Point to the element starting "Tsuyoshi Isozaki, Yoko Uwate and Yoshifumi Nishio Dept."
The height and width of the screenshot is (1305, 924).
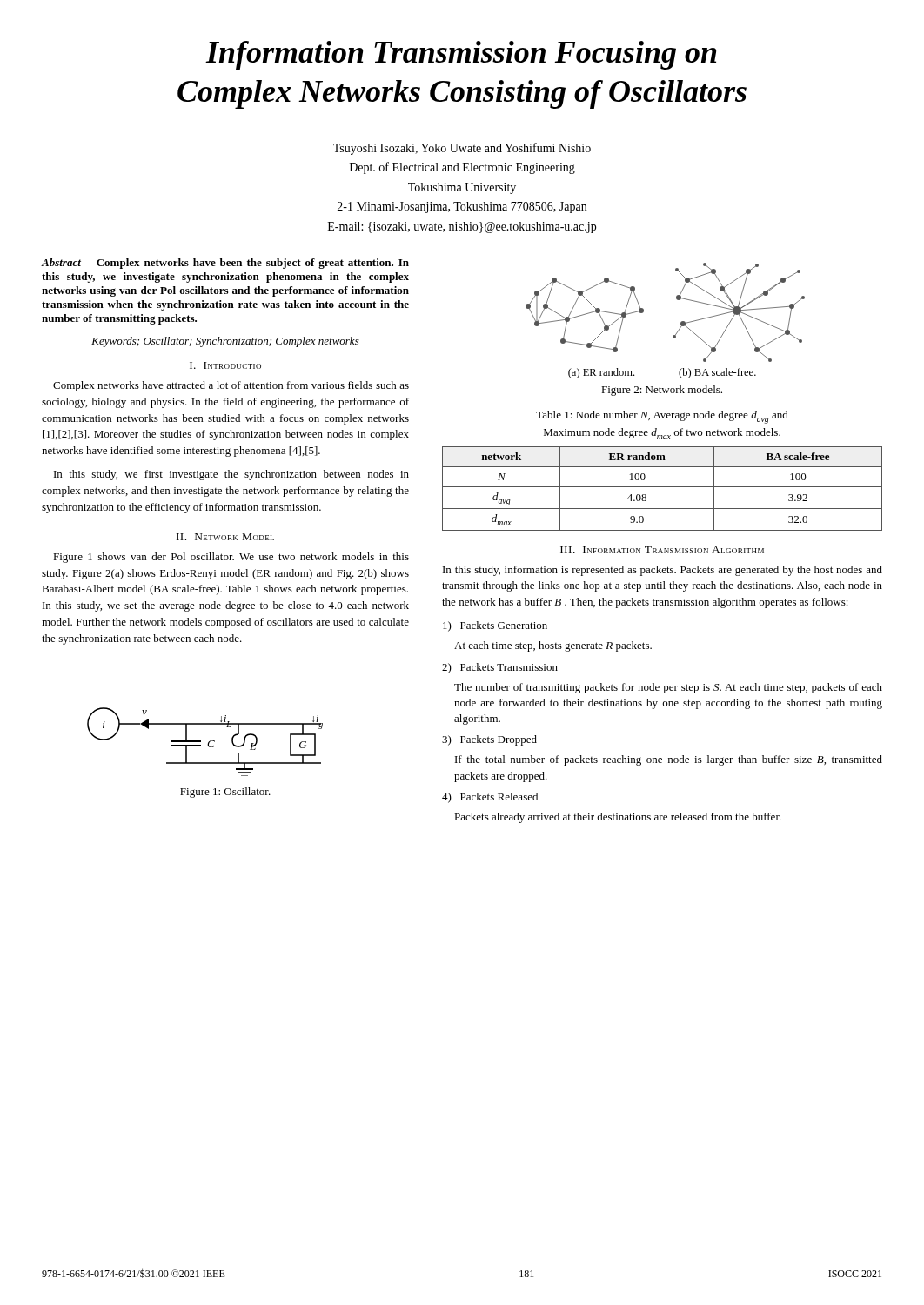click(462, 187)
